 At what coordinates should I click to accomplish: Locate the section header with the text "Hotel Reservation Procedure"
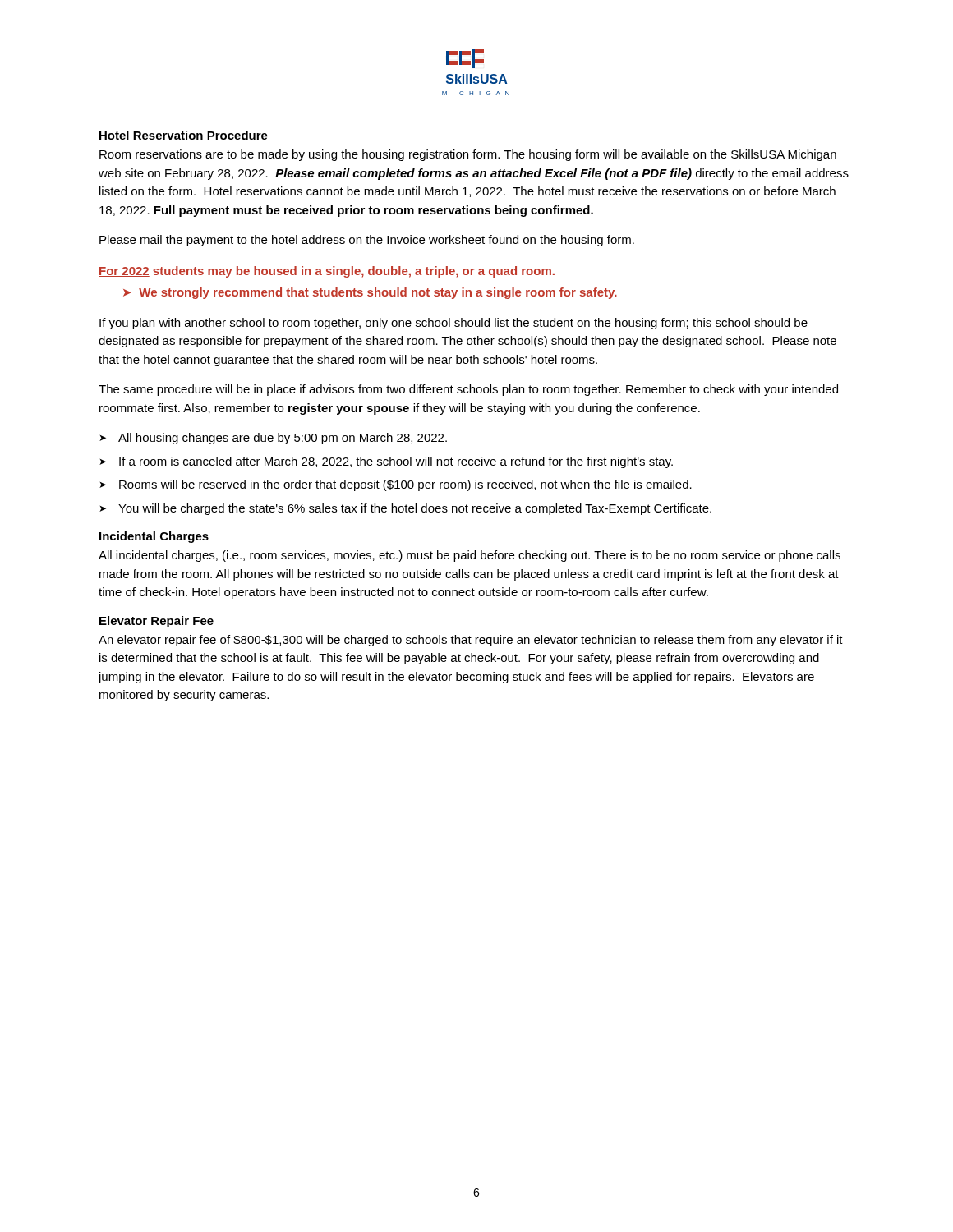[183, 135]
